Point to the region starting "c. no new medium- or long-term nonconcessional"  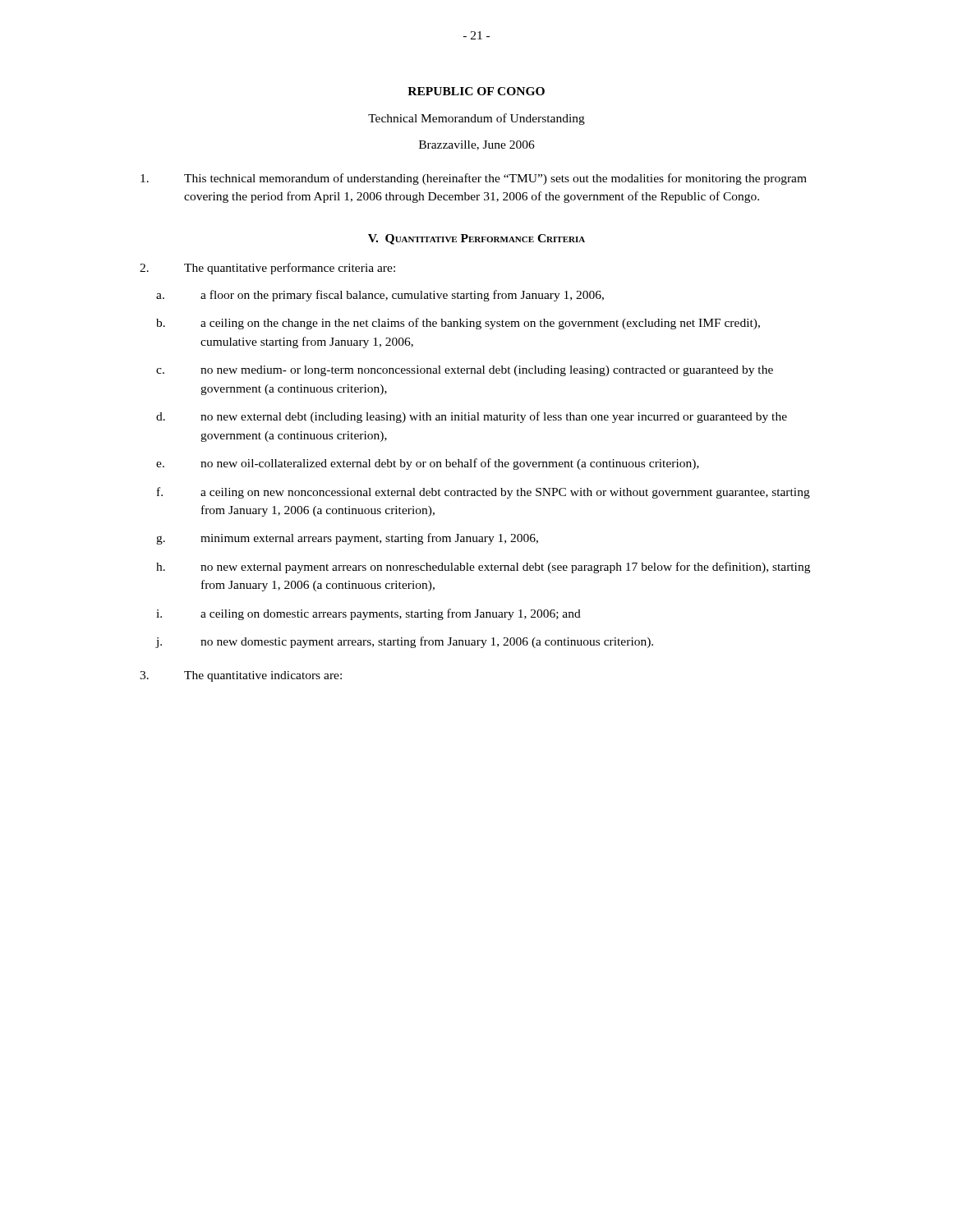coord(476,379)
